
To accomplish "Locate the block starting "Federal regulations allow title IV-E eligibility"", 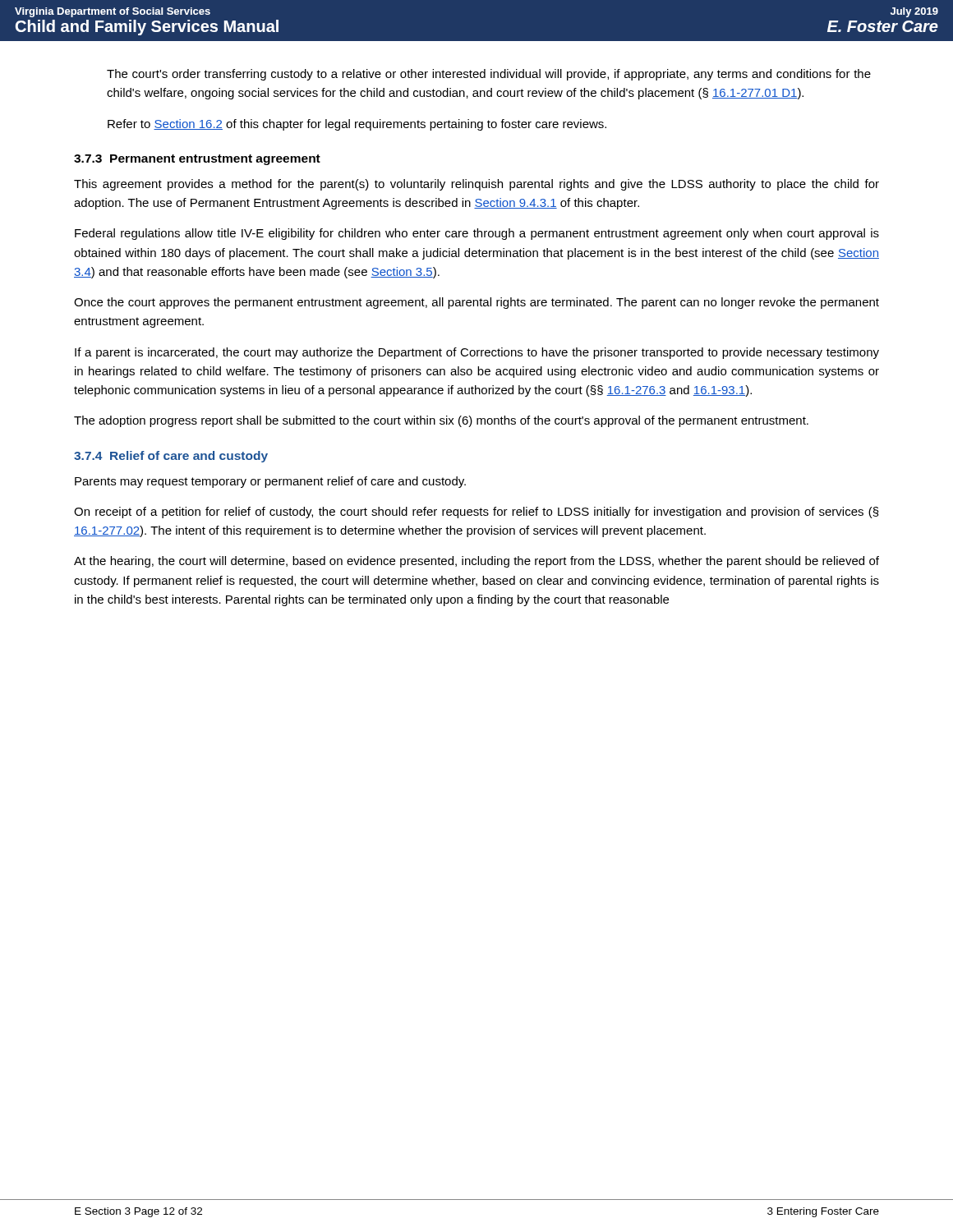I will click(x=476, y=252).
